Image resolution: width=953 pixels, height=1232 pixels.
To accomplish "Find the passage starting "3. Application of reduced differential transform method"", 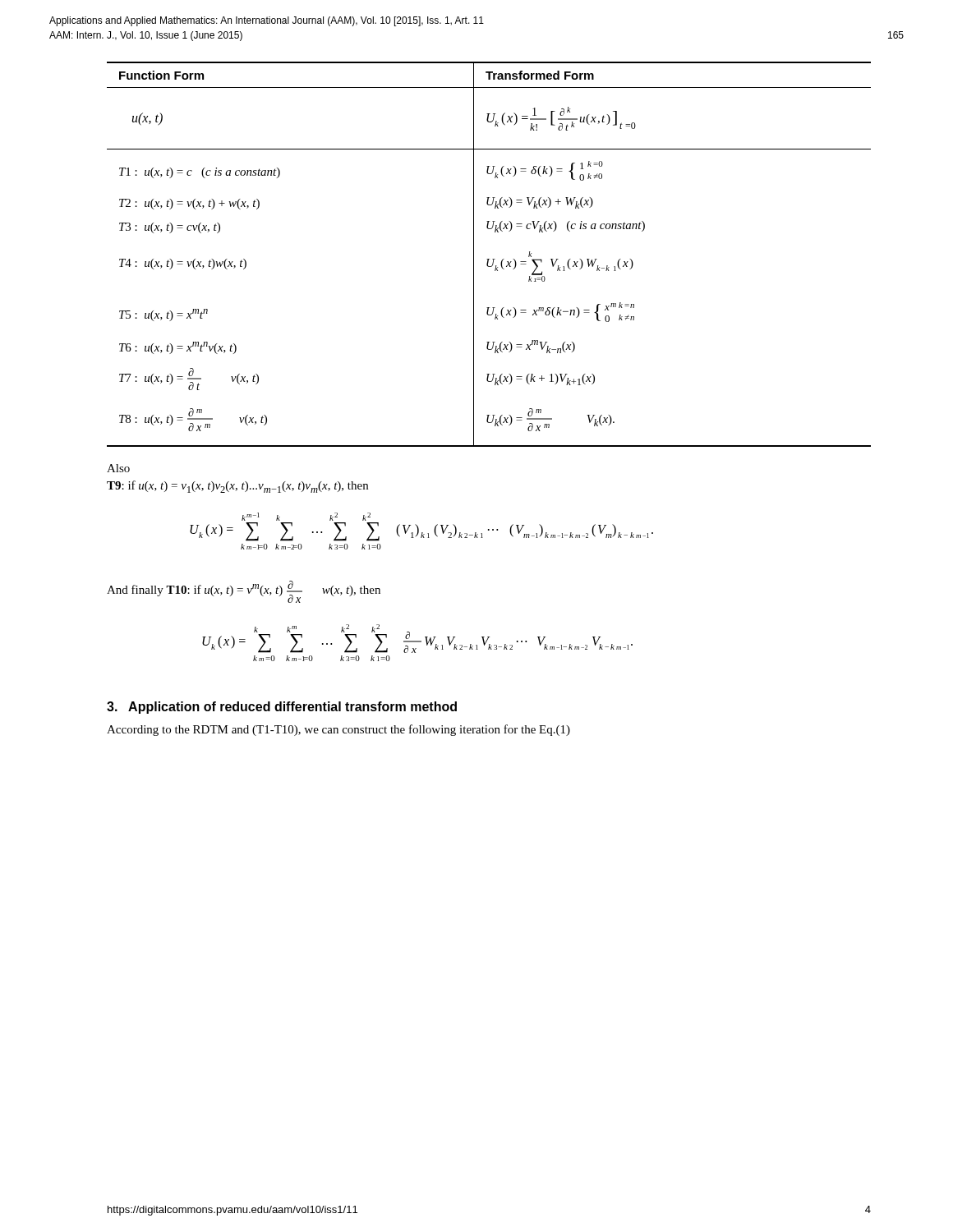I will click(x=282, y=707).
